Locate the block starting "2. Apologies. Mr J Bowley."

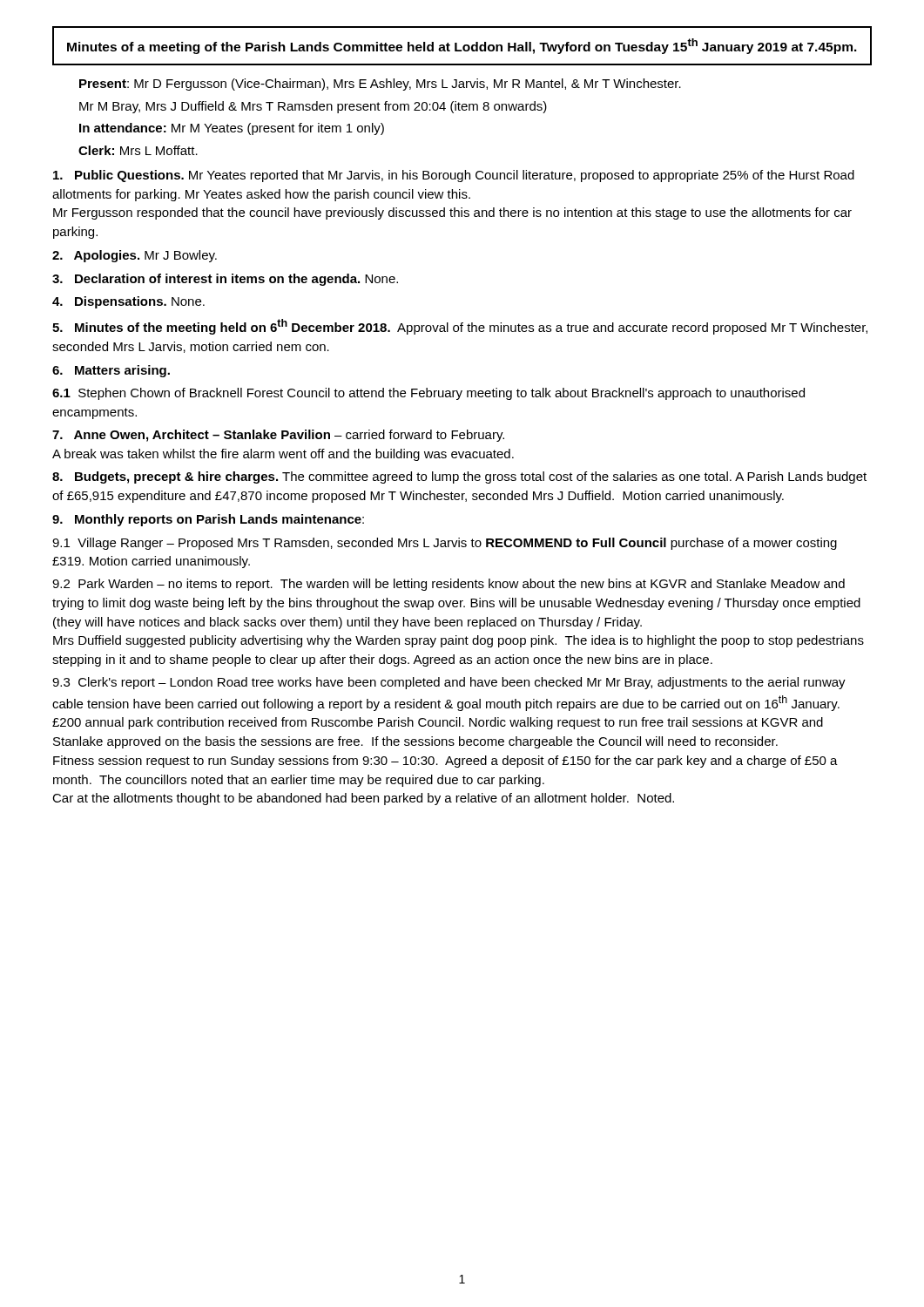pos(135,255)
